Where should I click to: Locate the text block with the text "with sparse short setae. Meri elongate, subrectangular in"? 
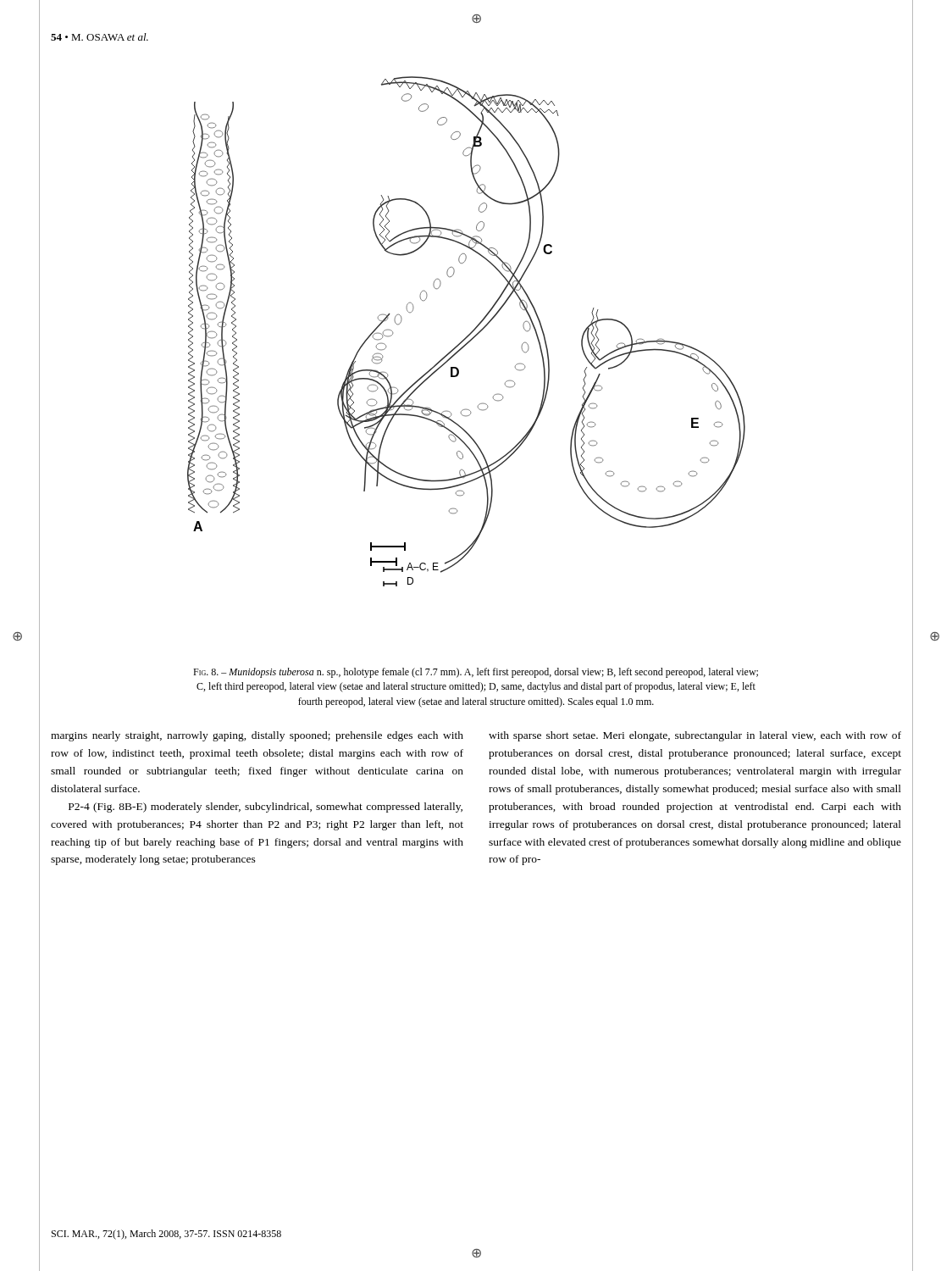pos(695,798)
